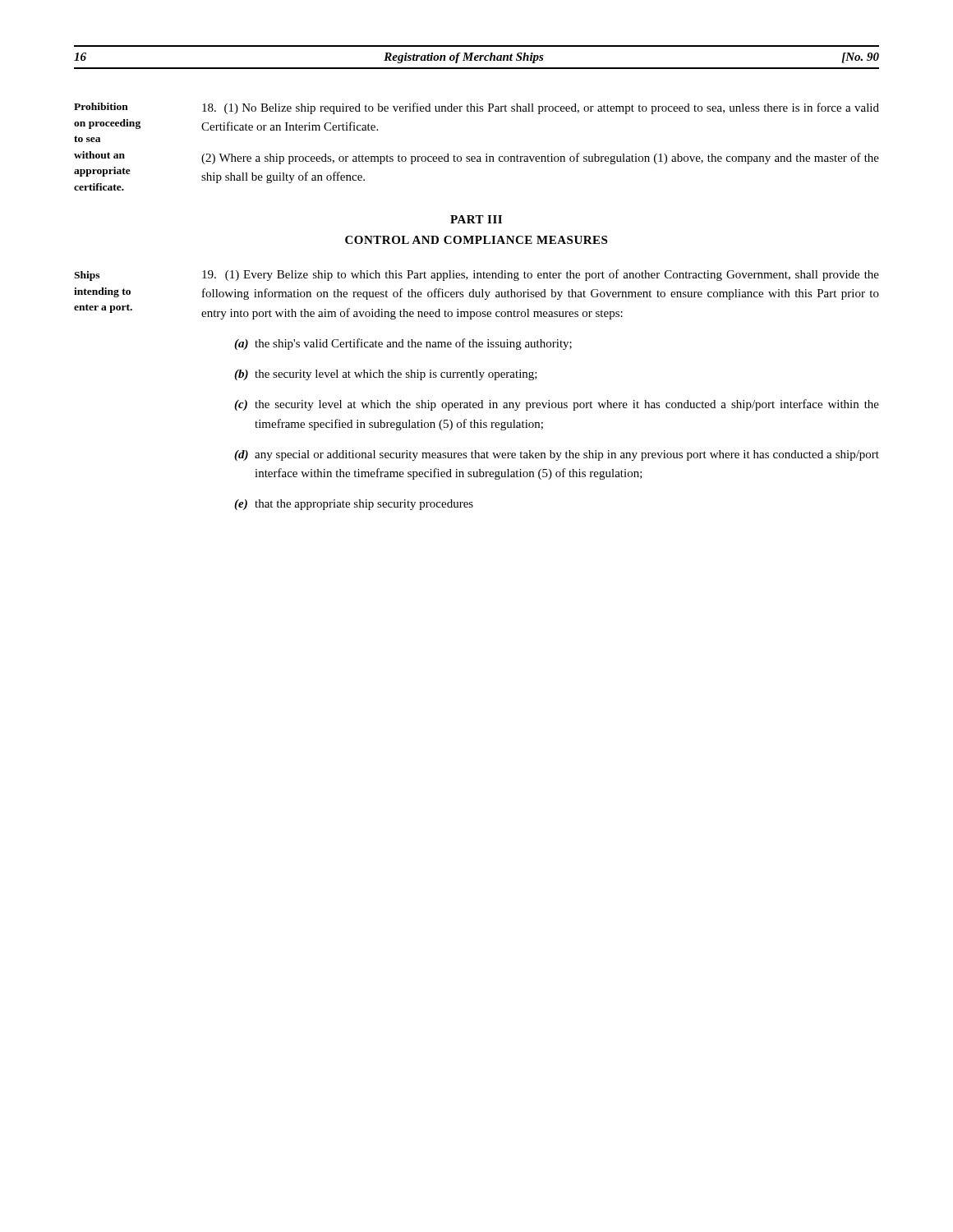
Task: Navigate to the text starting "(e) that the appropriate ship security procedures"
Action: tap(354, 505)
